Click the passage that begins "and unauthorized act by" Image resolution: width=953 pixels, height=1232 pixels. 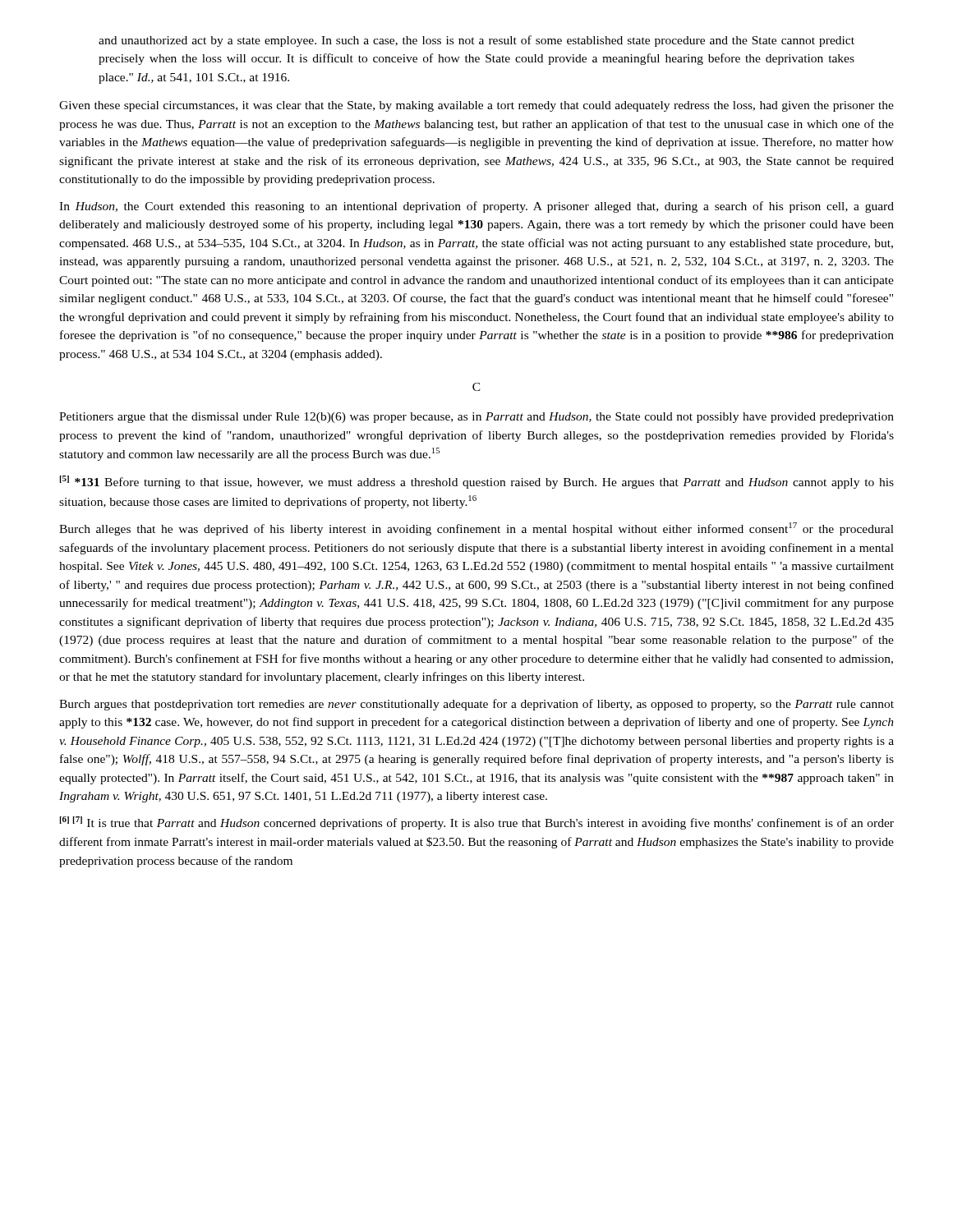tap(476, 58)
